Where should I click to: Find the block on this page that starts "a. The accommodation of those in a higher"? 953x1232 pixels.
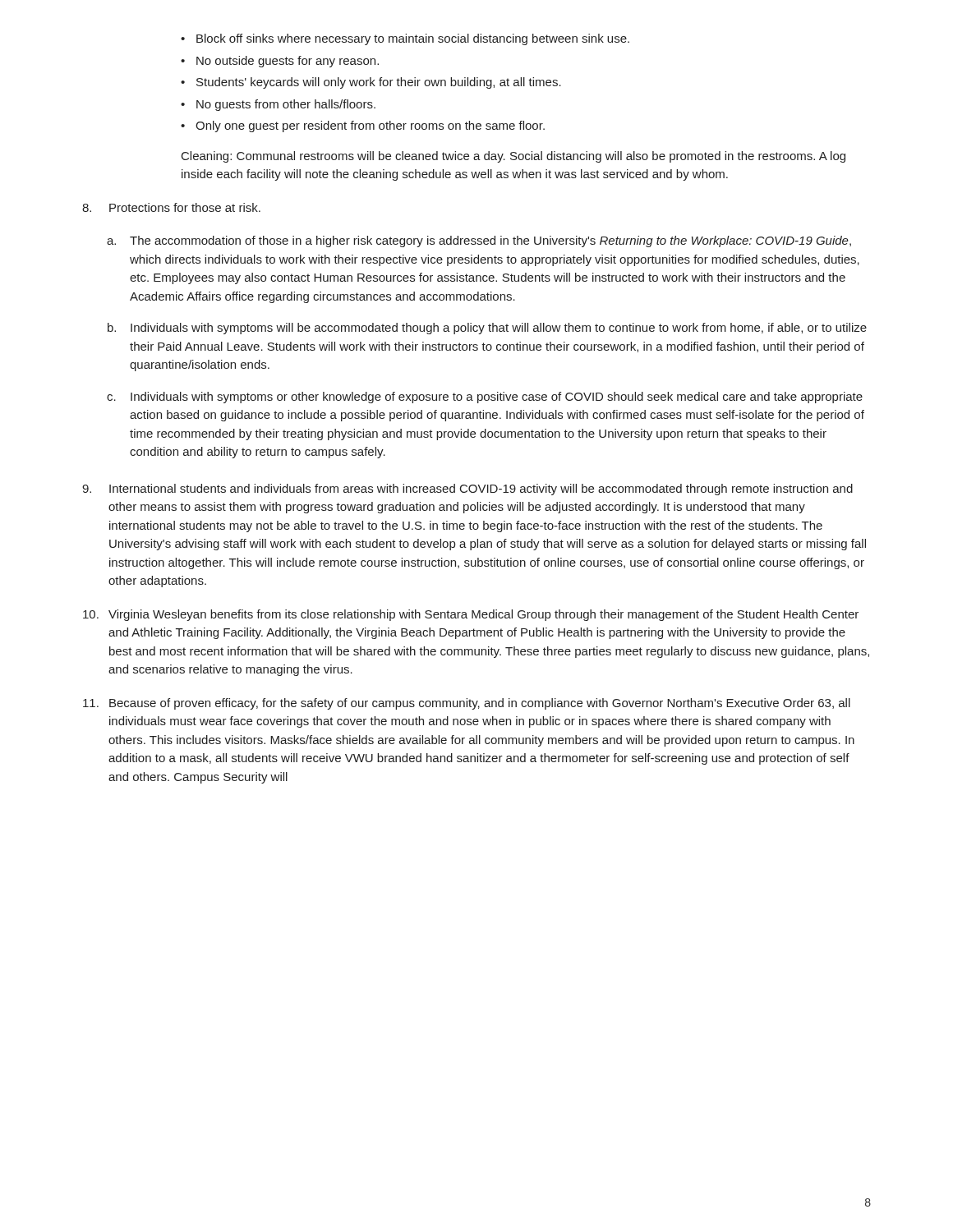pyautogui.click(x=489, y=269)
